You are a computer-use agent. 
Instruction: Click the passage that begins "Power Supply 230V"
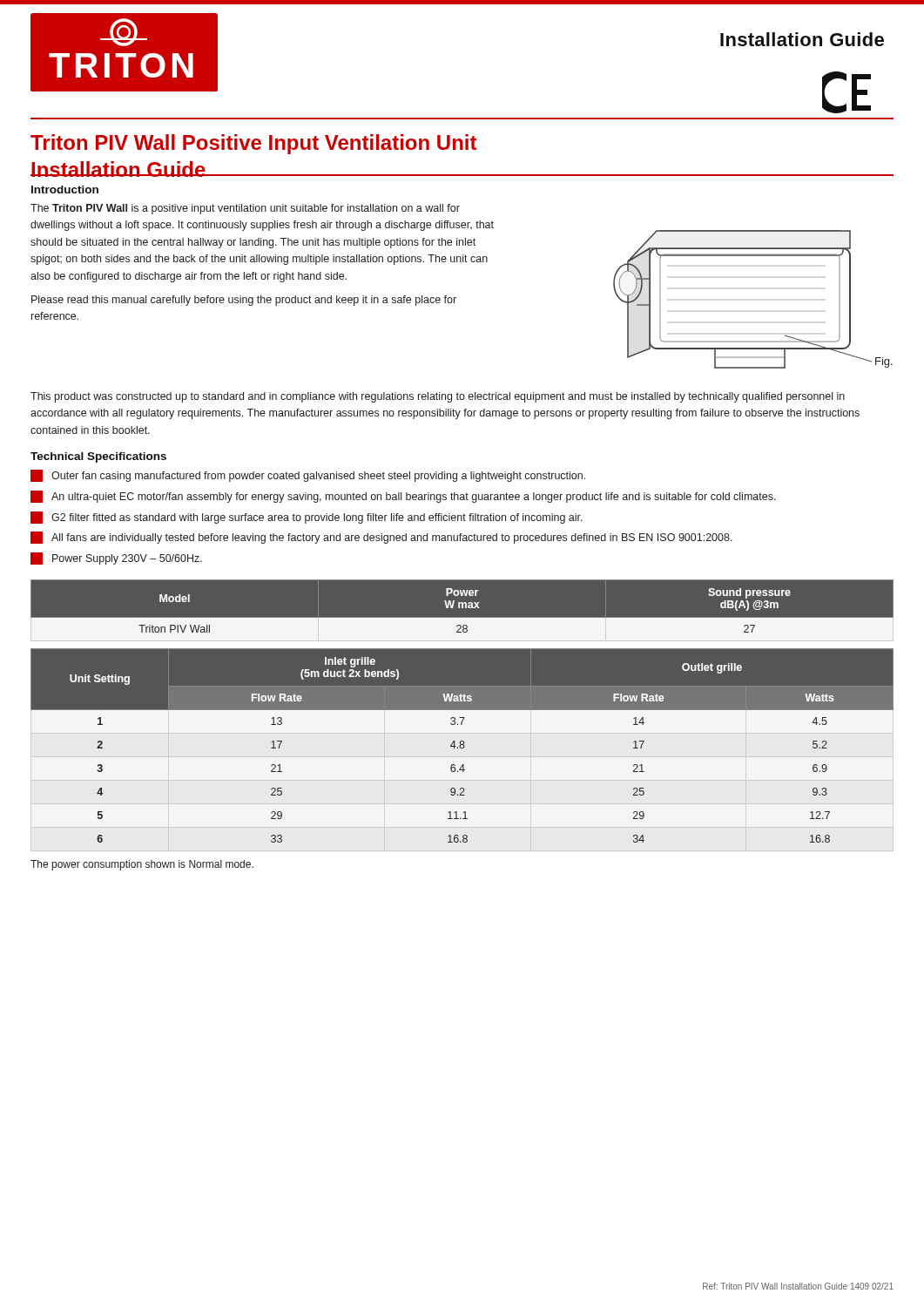point(117,559)
